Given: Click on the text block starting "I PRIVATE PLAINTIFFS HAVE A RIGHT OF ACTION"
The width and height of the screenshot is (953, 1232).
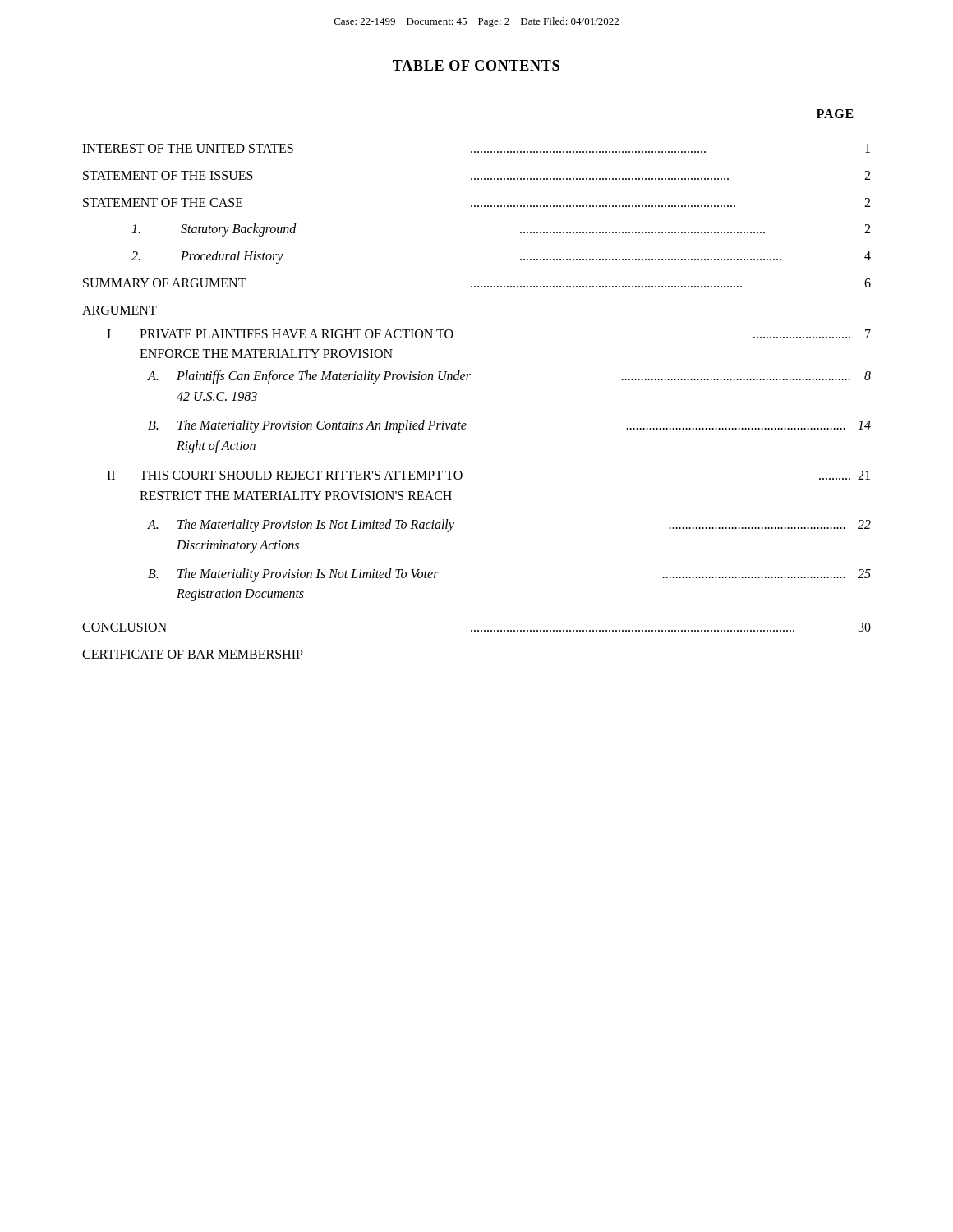Looking at the screenshot, I should (x=288, y=334).
